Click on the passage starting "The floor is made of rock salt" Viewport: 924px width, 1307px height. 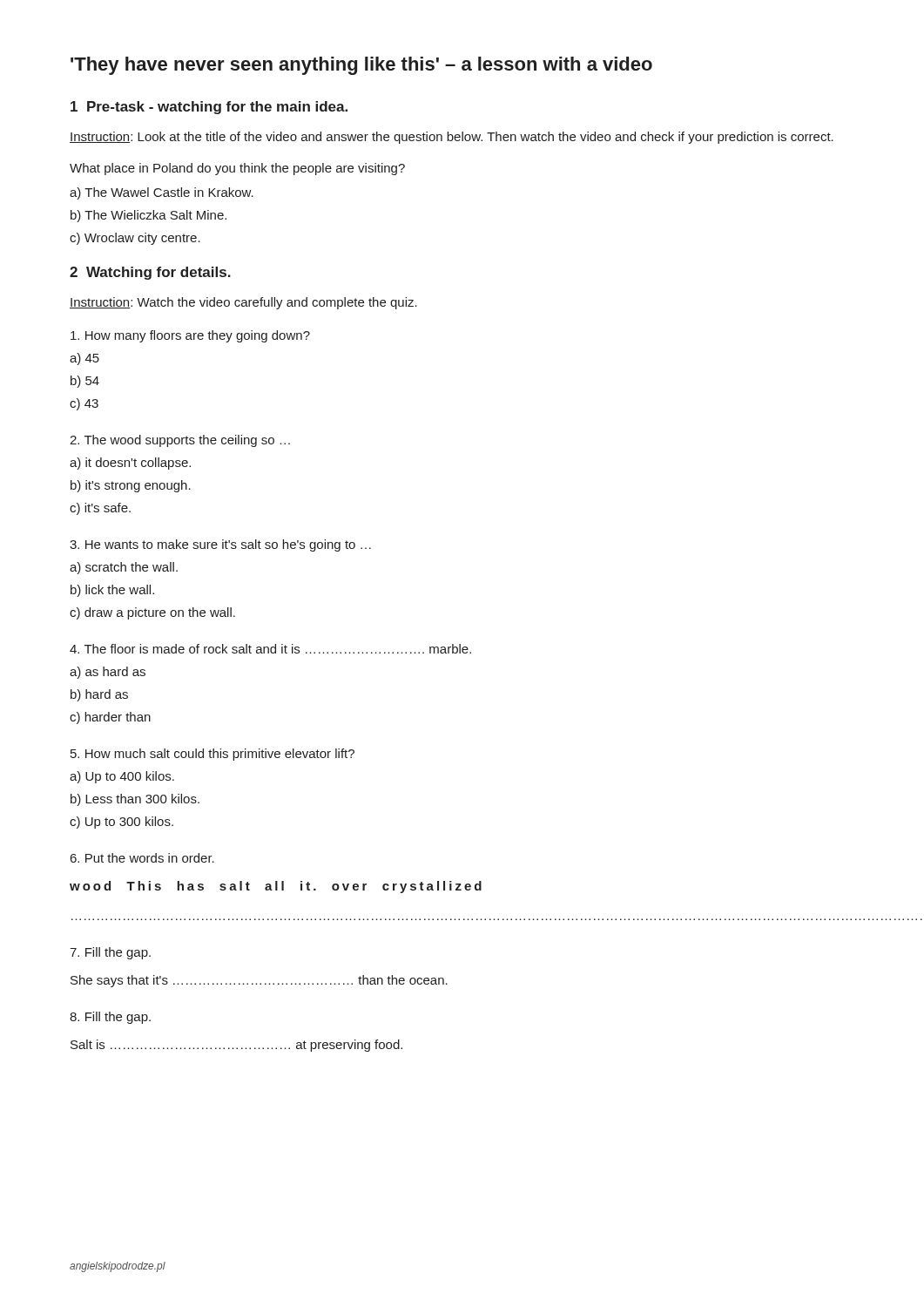tap(271, 648)
